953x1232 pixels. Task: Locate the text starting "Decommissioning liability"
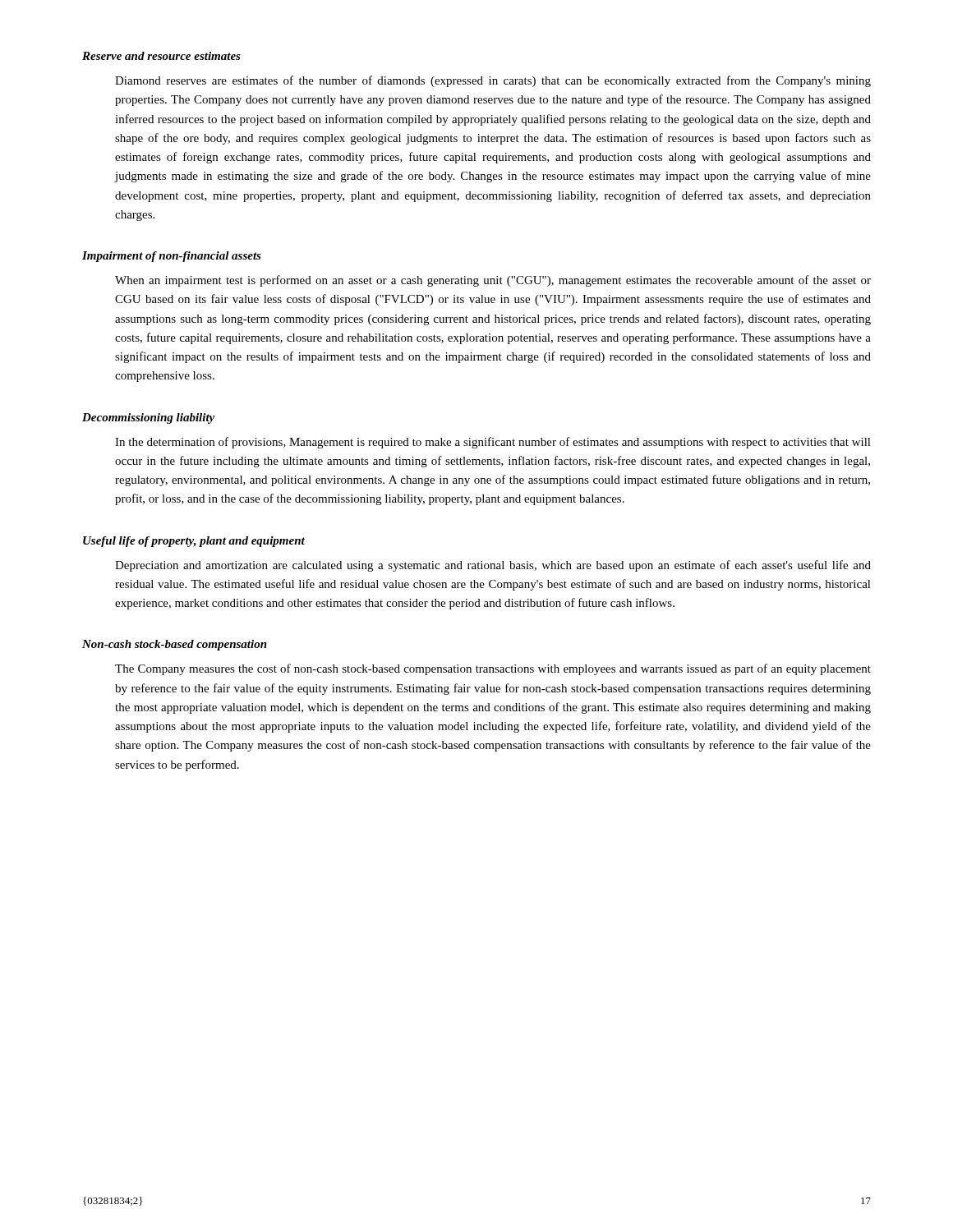click(148, 417)
